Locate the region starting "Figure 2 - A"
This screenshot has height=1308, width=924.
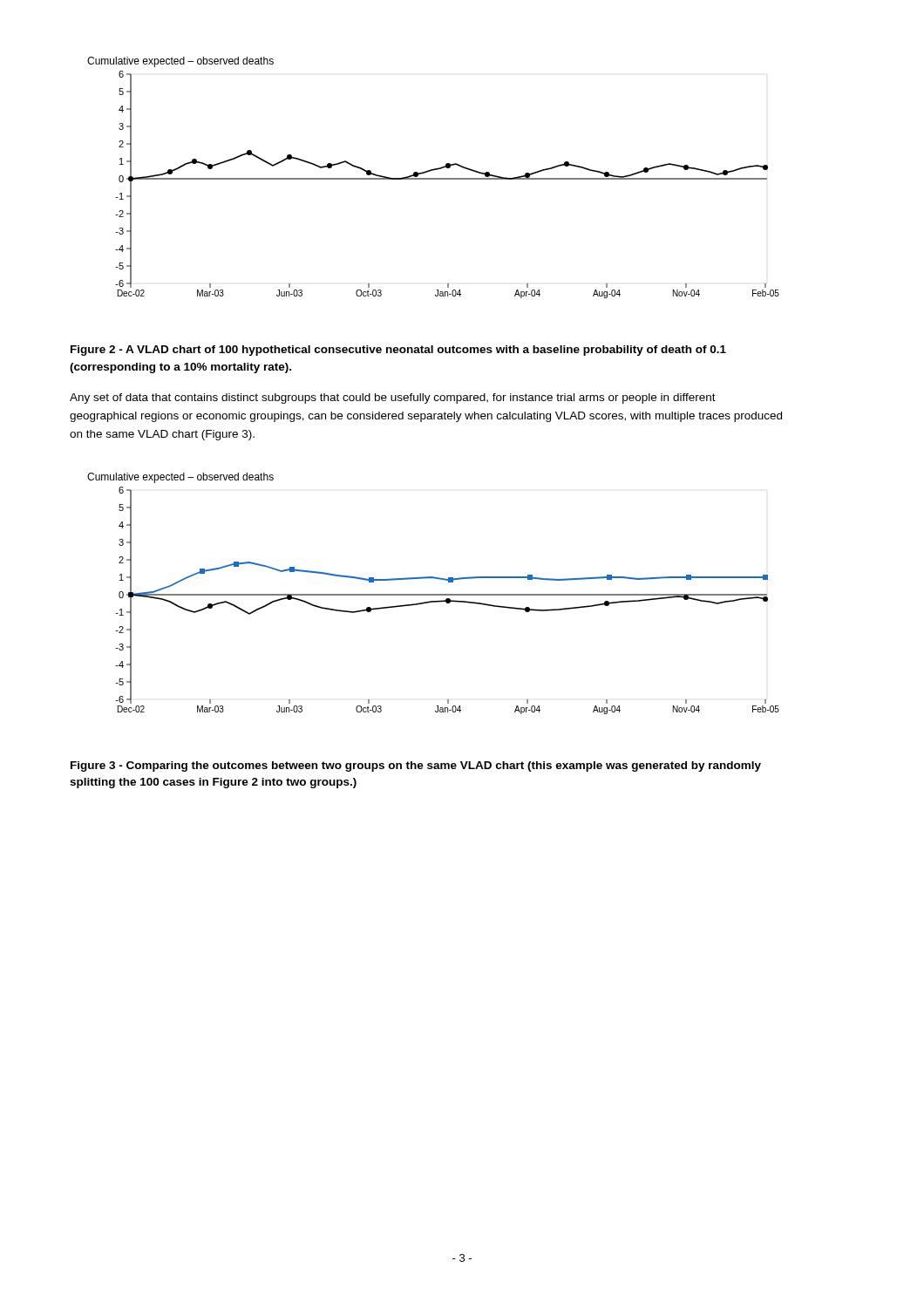pyautogui.click(x=398, y=358)
